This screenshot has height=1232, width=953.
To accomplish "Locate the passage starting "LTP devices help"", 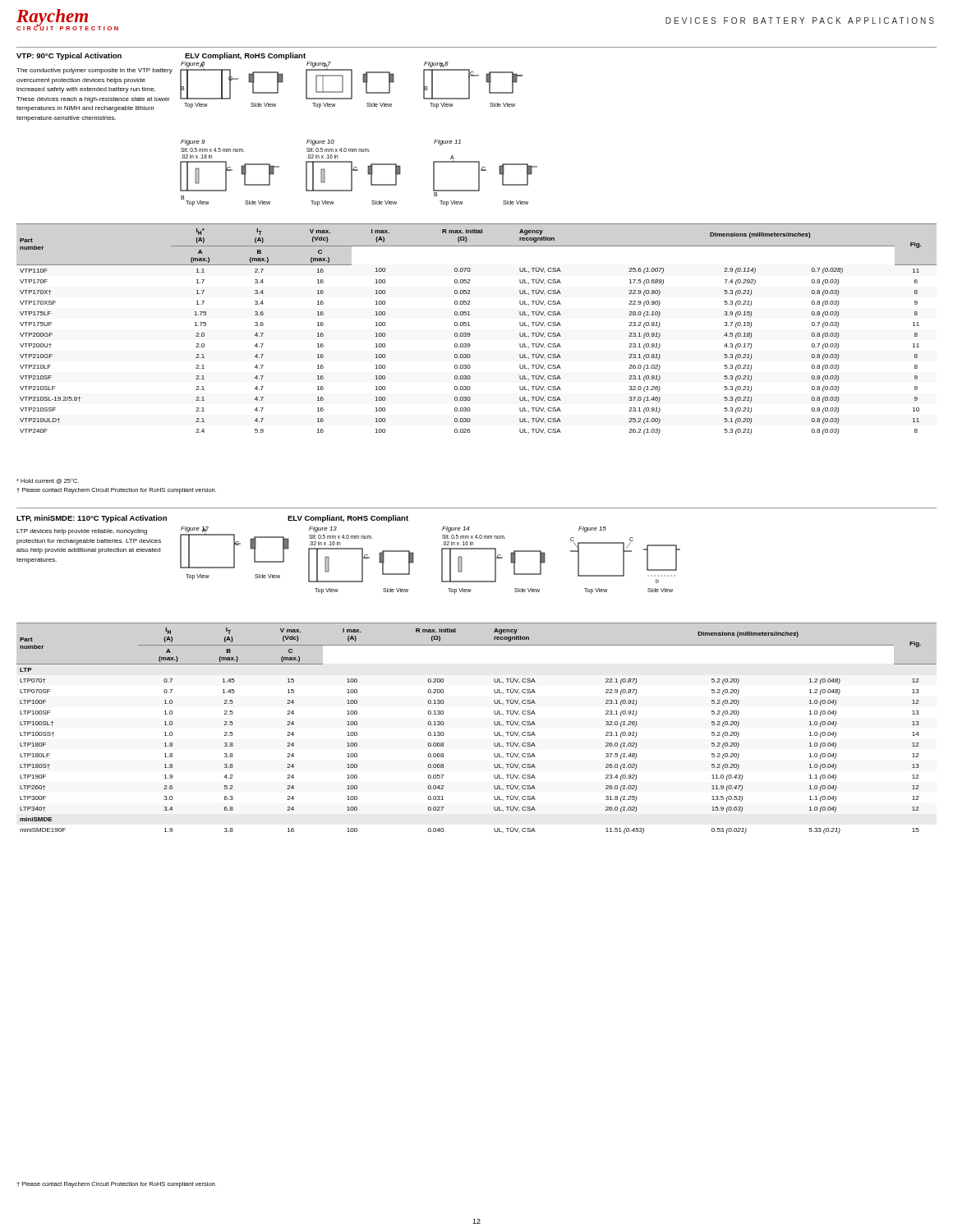I will click(94, 545).
